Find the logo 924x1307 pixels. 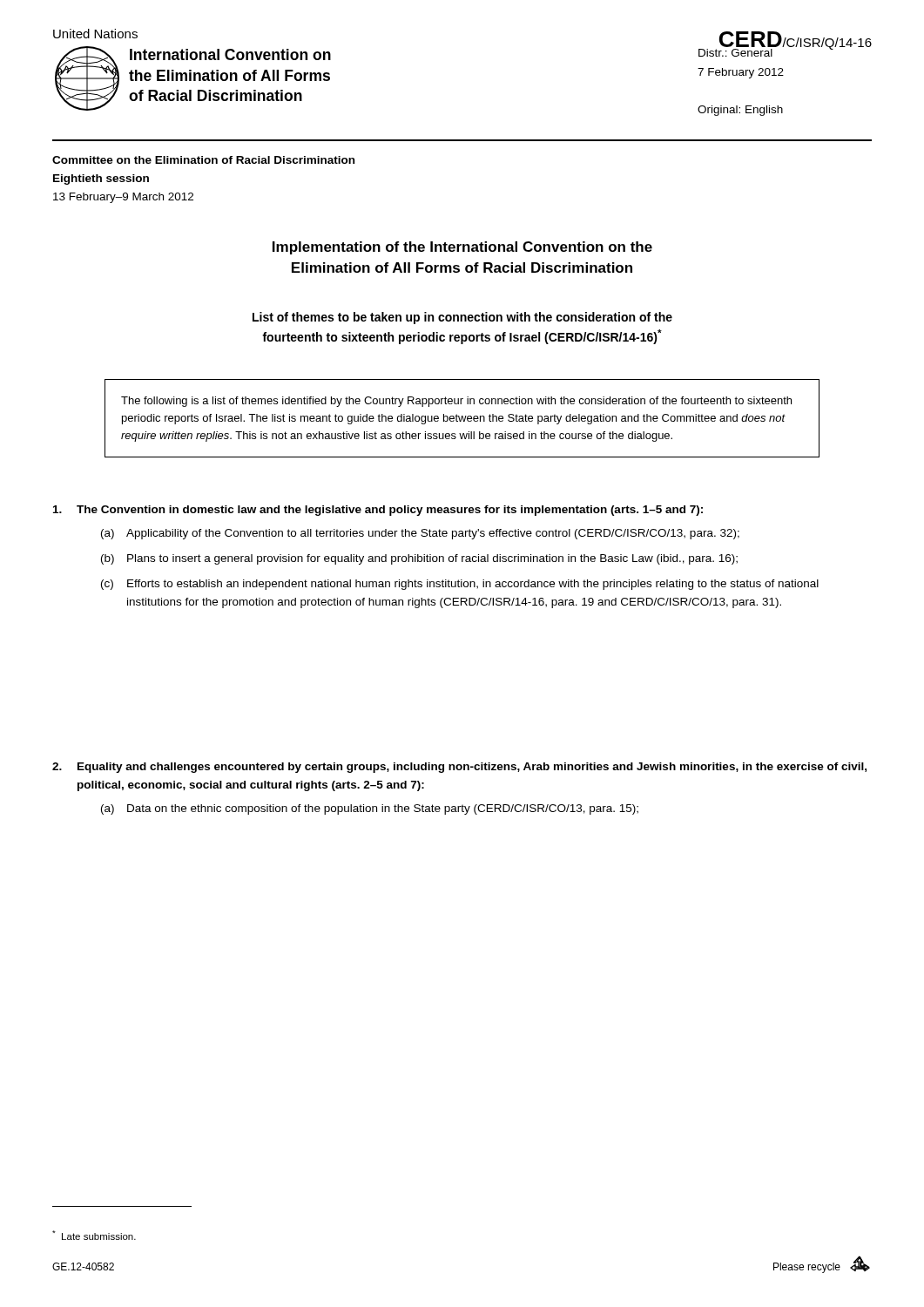click(87, 78)
